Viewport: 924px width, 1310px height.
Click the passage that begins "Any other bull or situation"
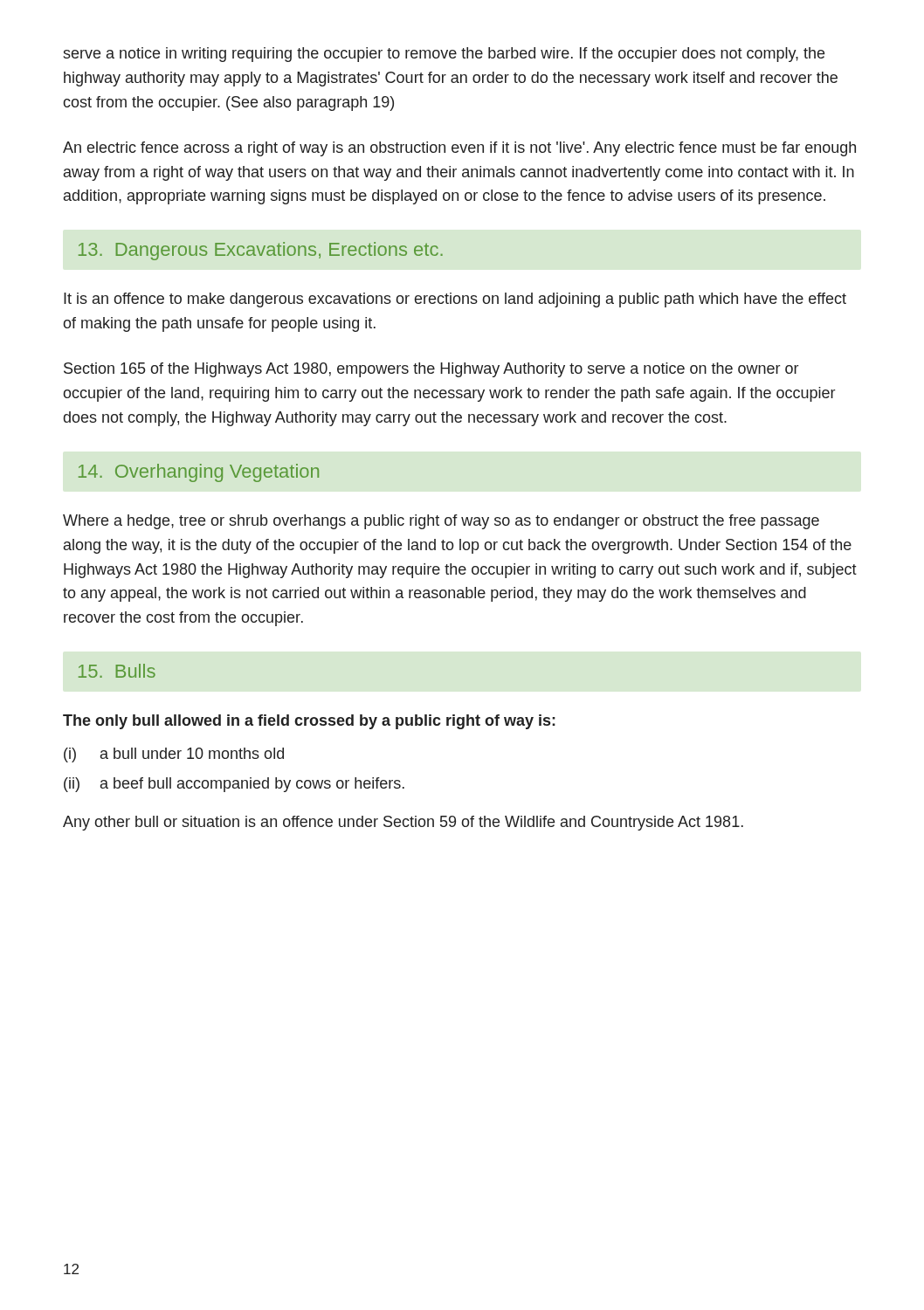pos(404,822)
